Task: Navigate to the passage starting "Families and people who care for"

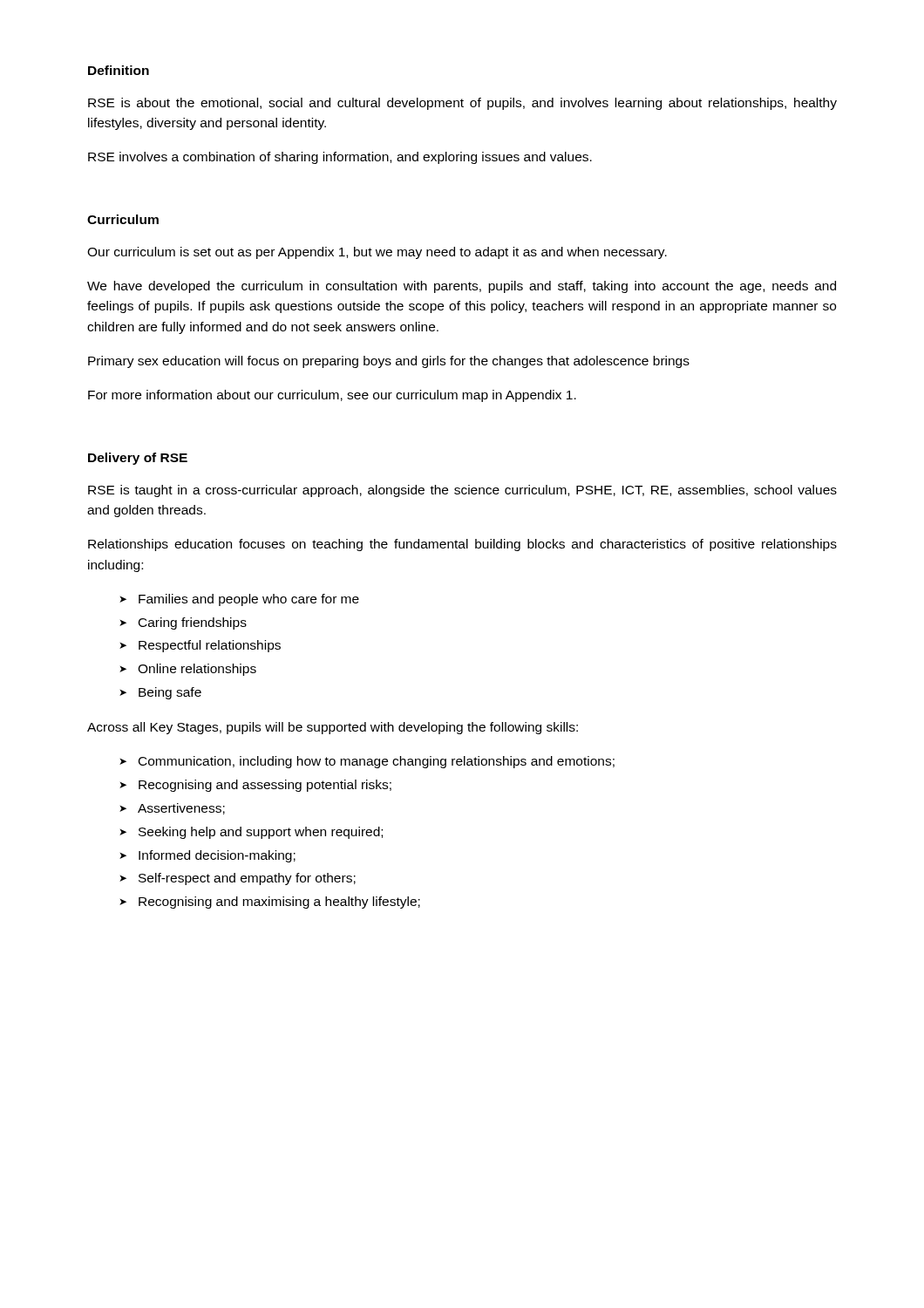Action: pyautogui.click(x=249, y=598)
